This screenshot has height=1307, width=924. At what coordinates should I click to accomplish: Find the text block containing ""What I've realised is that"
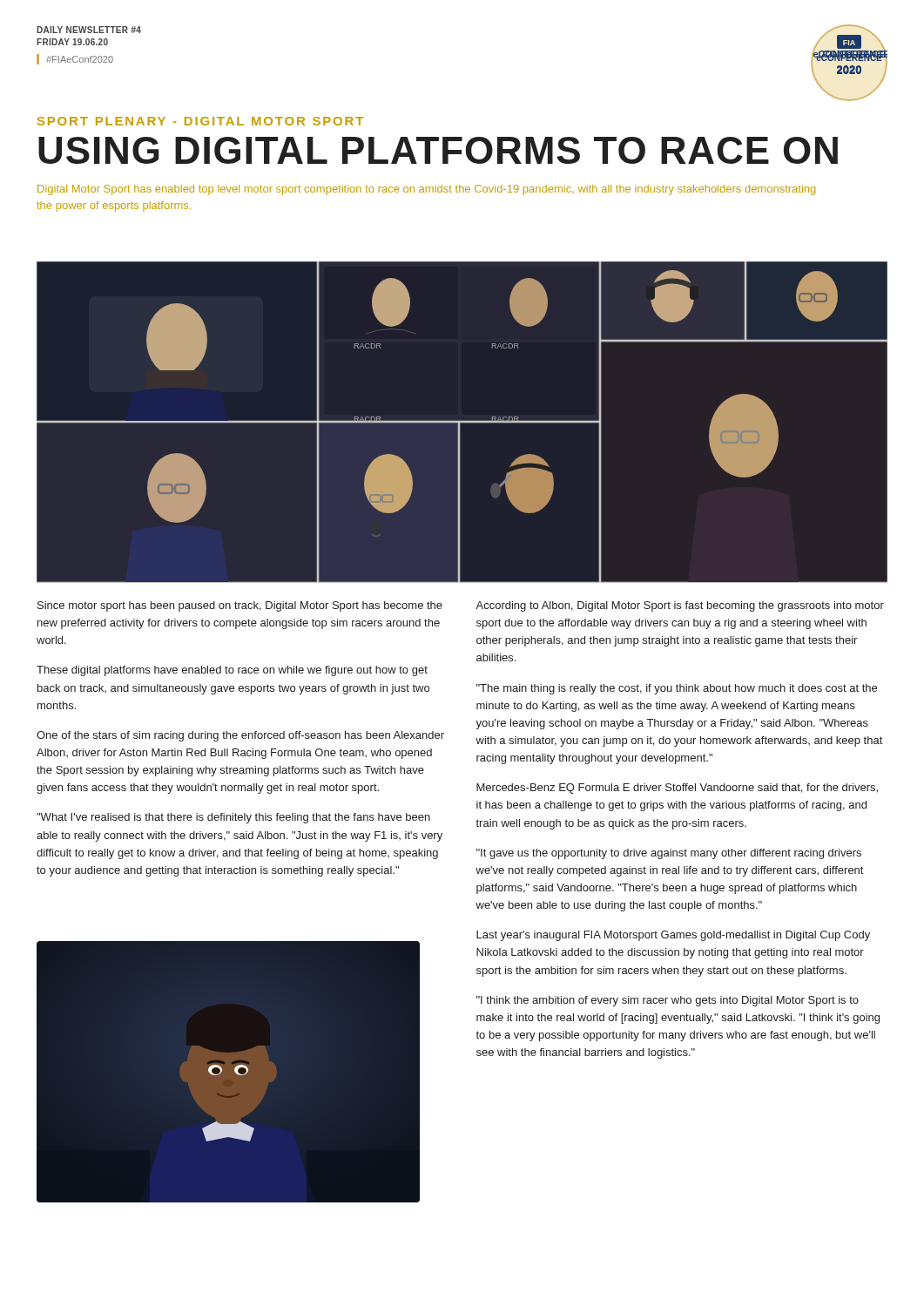240,844
